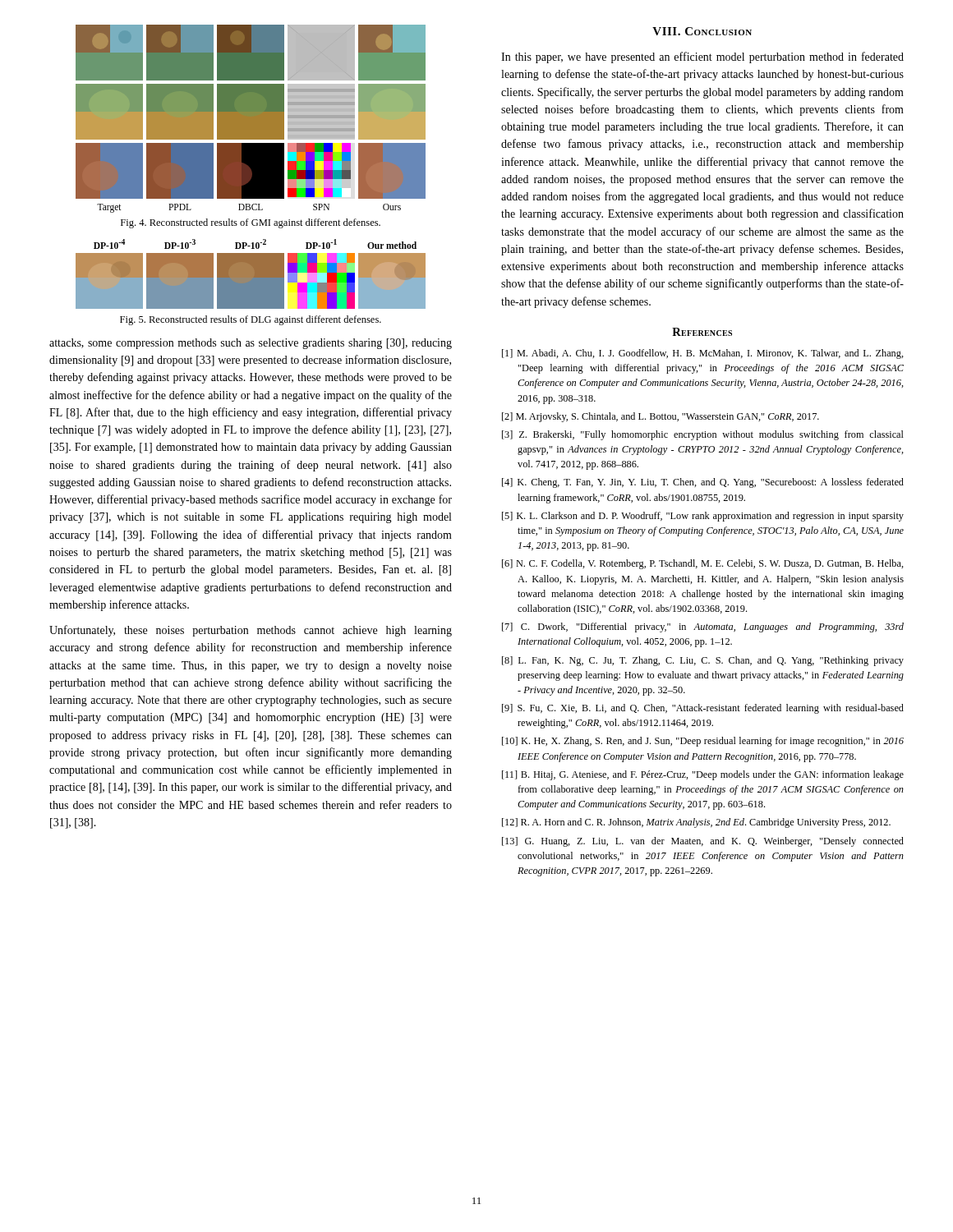Image resolution: width=953 pixels, height=1232 pixels.
Task: Navigate to the passage starting "[13] G. Huang, Z."
Action: tap(702, 856)
